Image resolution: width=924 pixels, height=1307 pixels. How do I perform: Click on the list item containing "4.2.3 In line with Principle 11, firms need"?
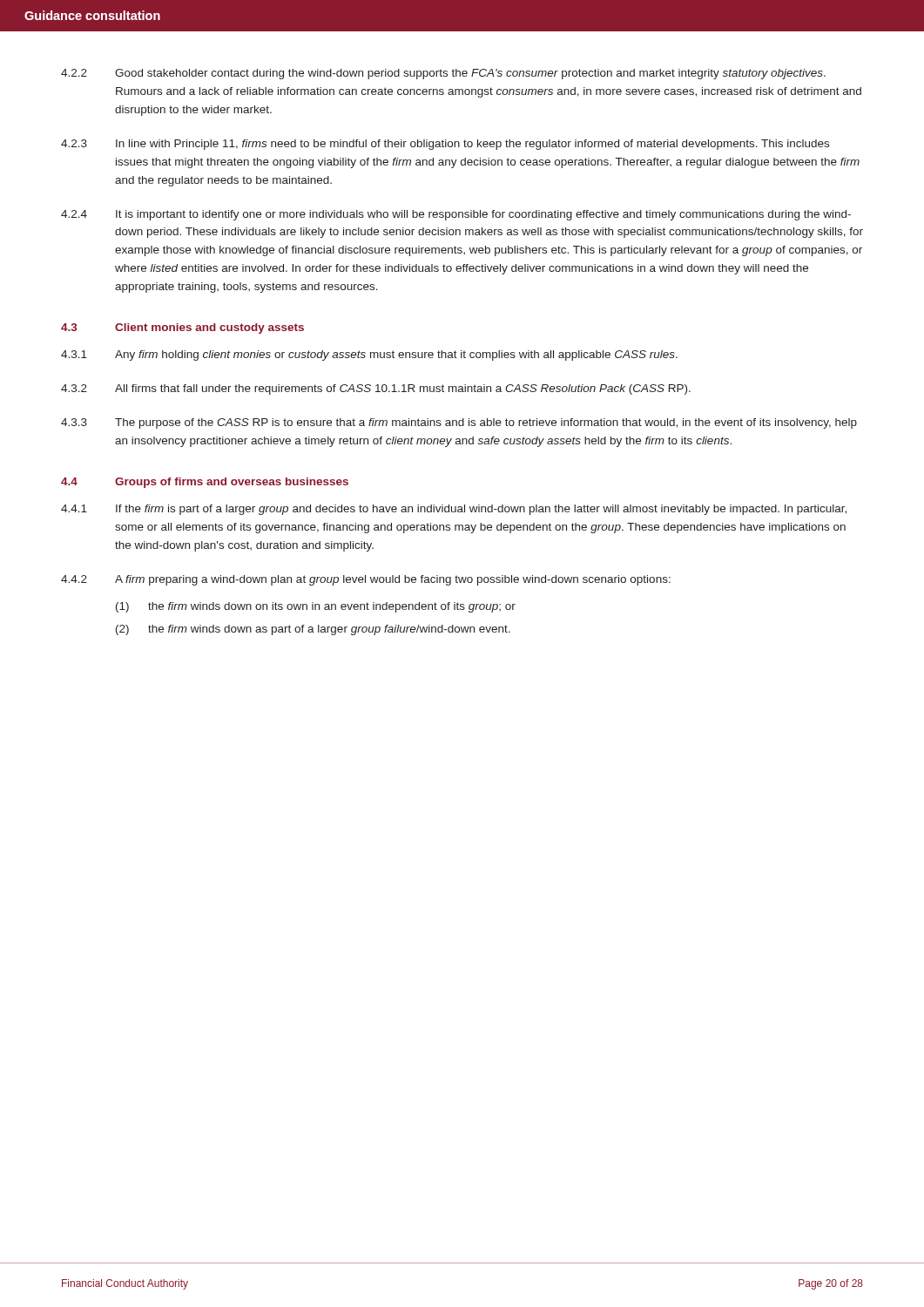click(462, 162)
